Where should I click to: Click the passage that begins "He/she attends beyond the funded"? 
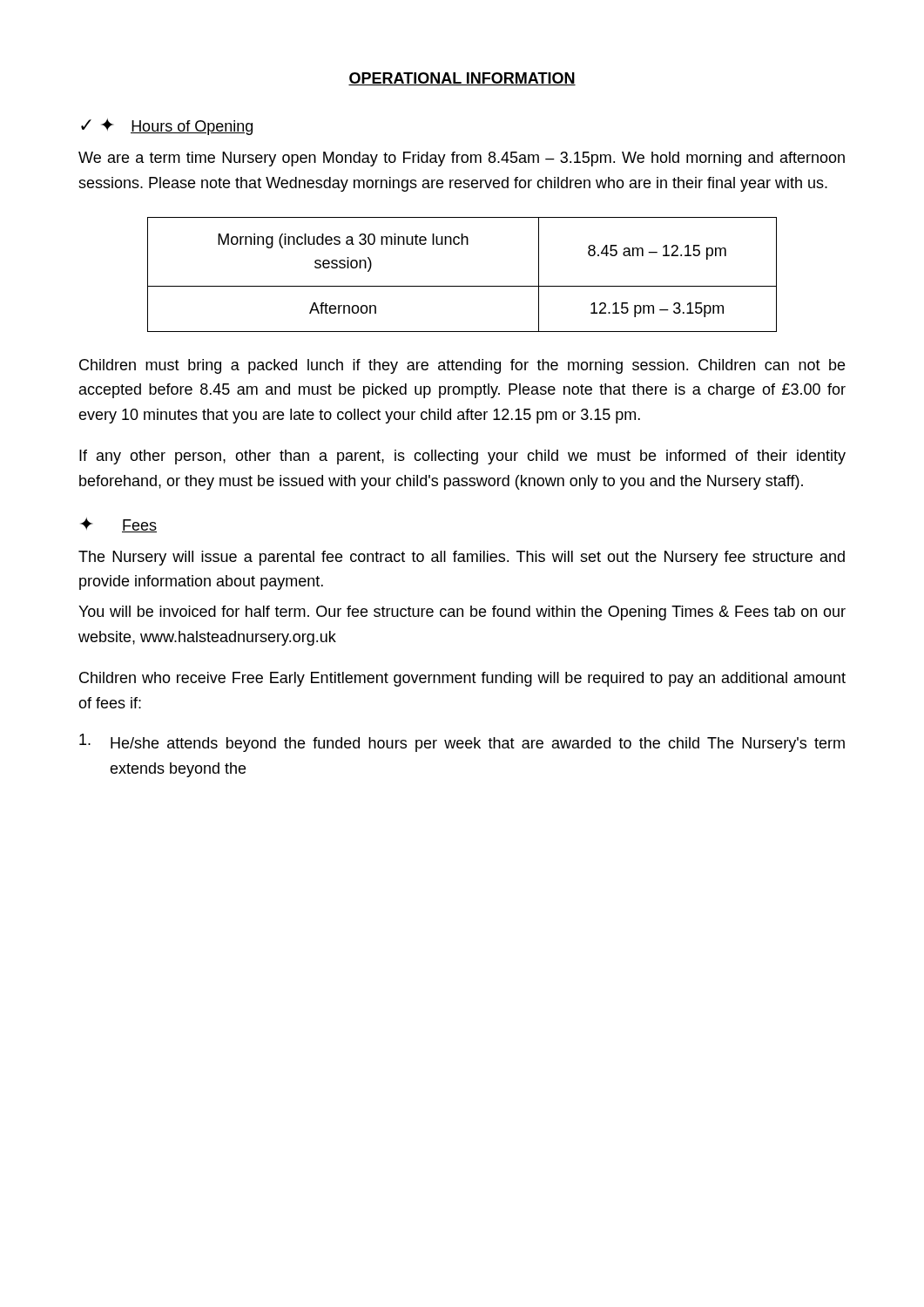pos(462,756)
